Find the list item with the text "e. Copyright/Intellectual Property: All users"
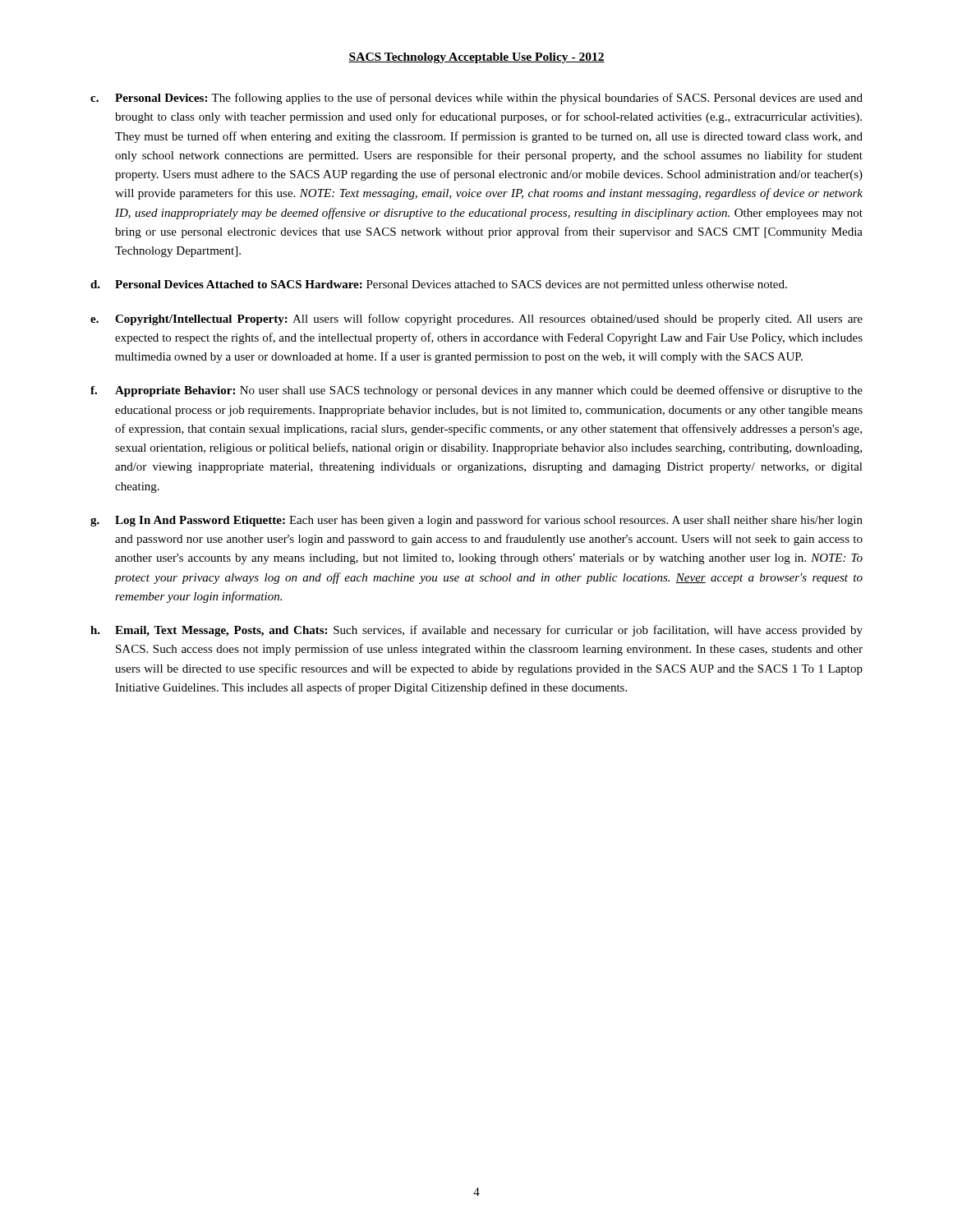Screen dimensions: 1232x953 point(476,338)
